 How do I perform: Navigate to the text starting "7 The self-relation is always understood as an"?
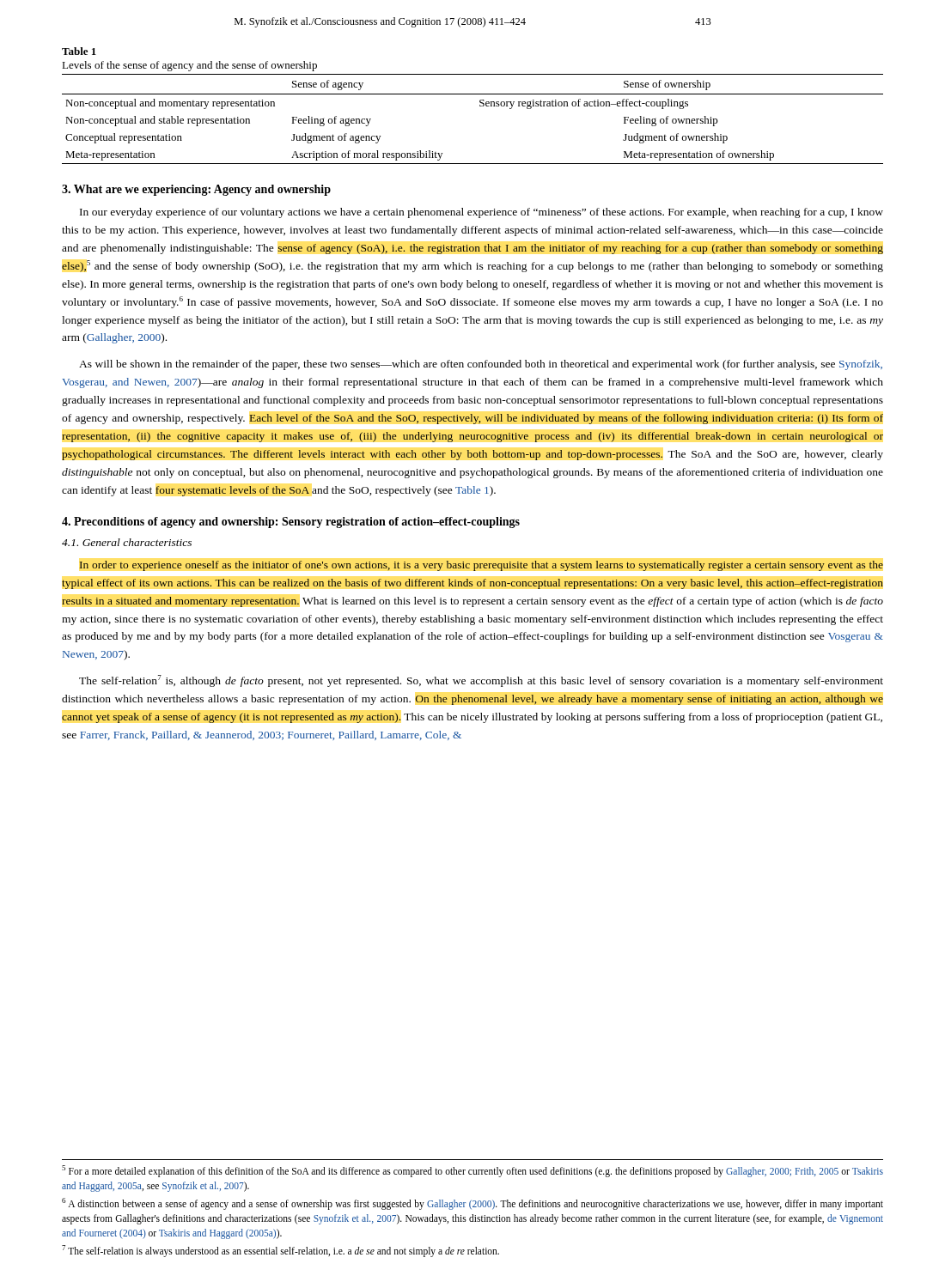[x=281, y=1250]
